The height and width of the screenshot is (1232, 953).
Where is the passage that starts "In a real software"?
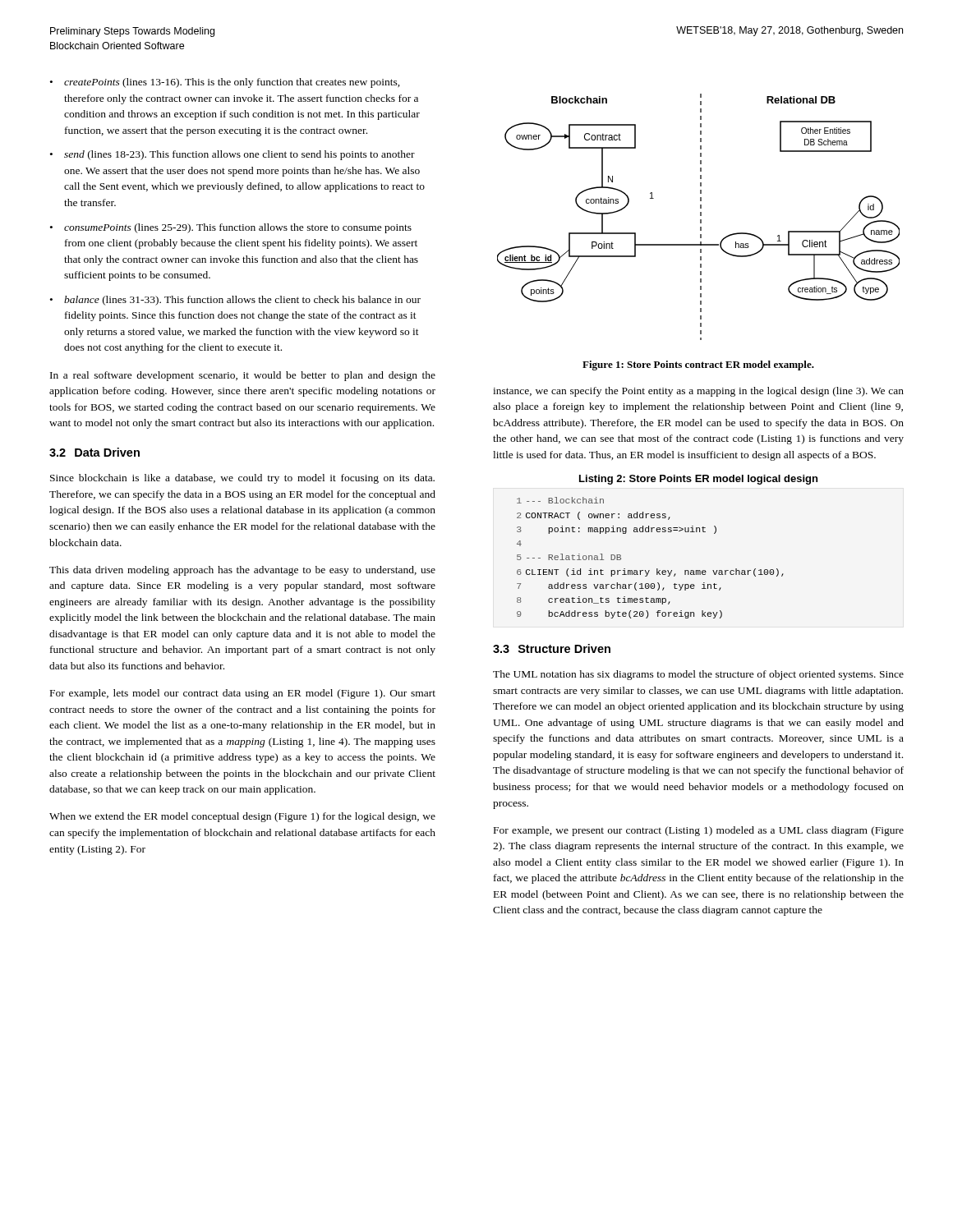242,399
